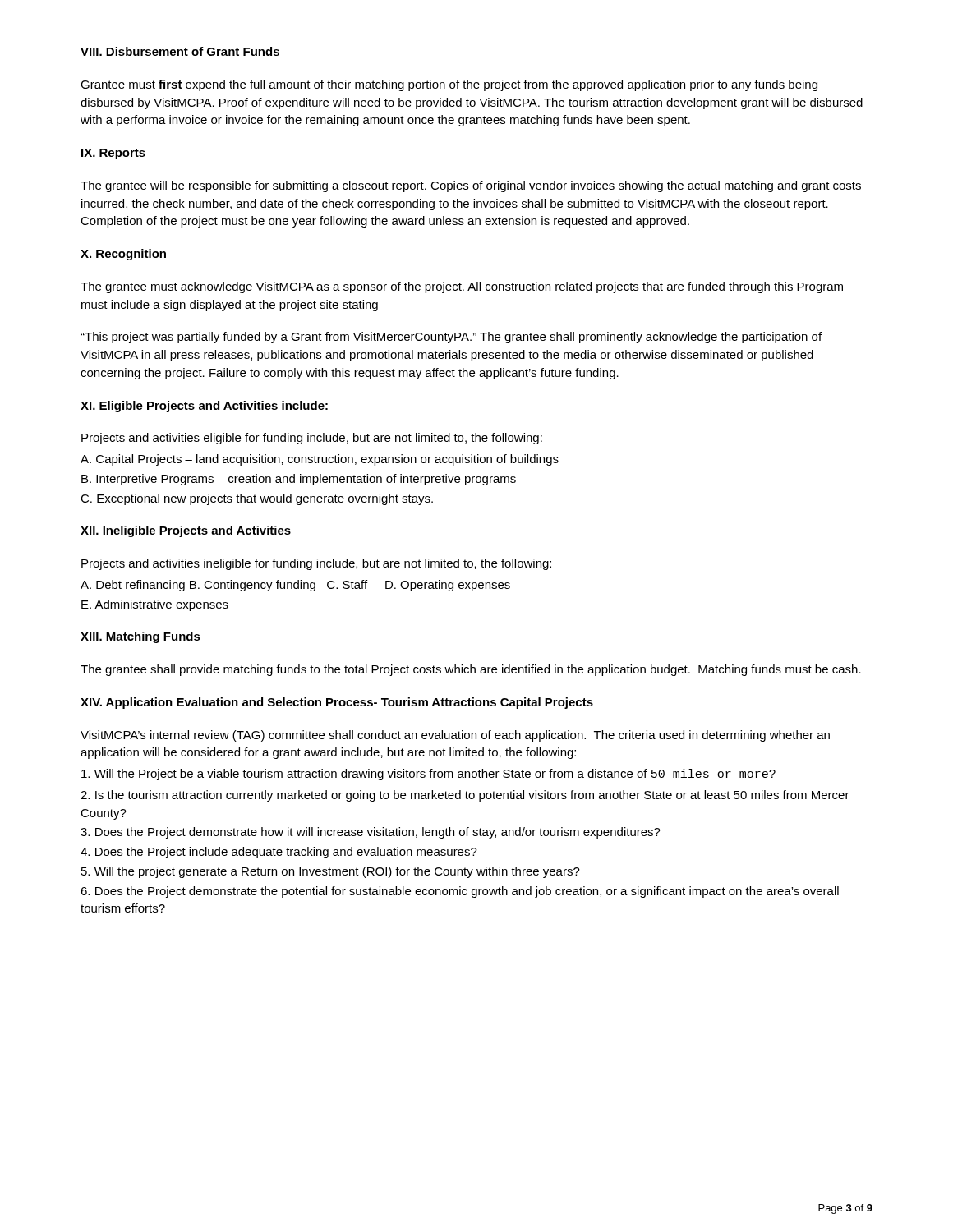Find the block on this page that starts "The grantee shall provide matching funds to"
This screenshot has height=1232, width=953.
(x=476, y=669)
